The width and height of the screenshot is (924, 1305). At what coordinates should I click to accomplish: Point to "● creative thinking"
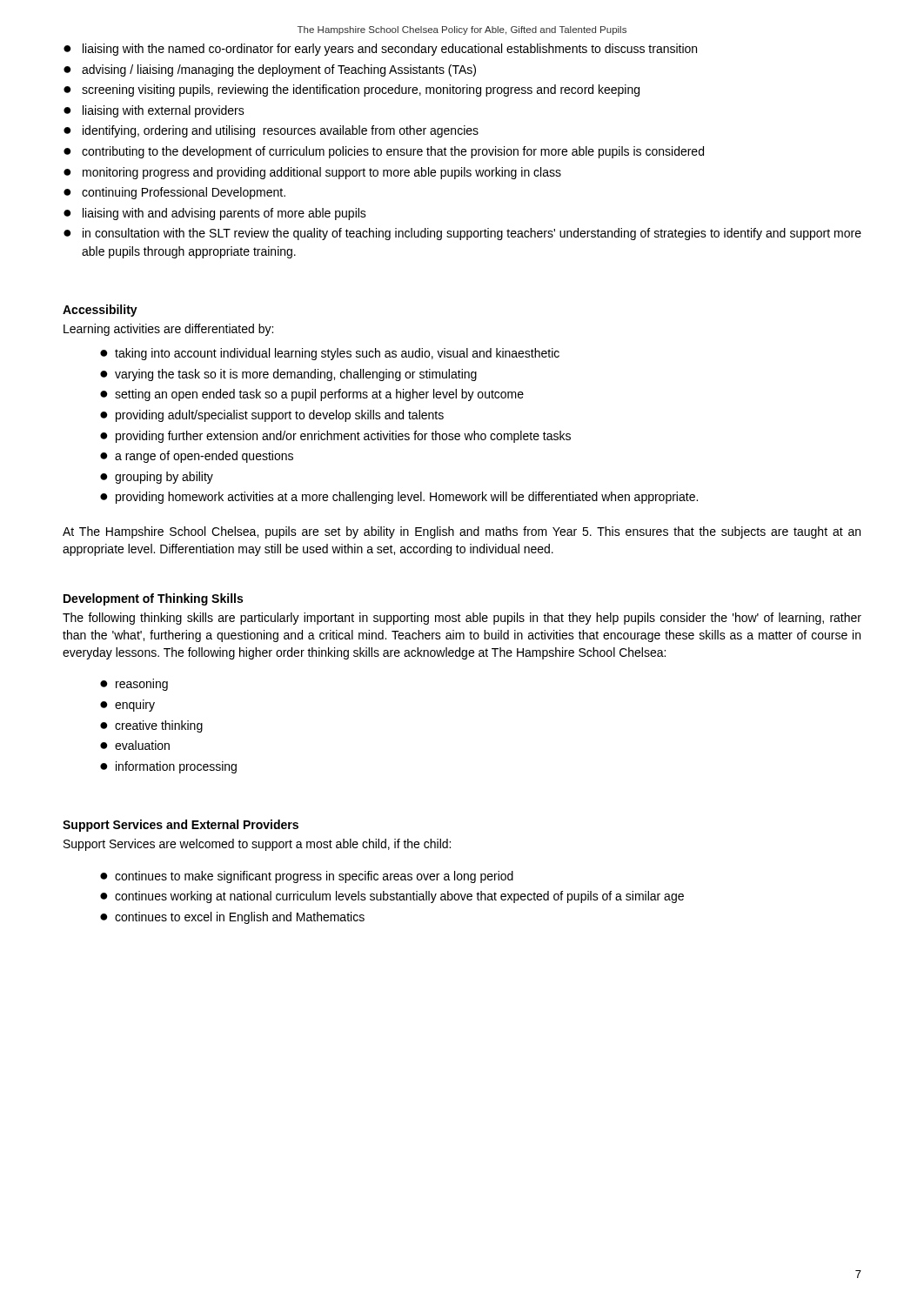151,726
